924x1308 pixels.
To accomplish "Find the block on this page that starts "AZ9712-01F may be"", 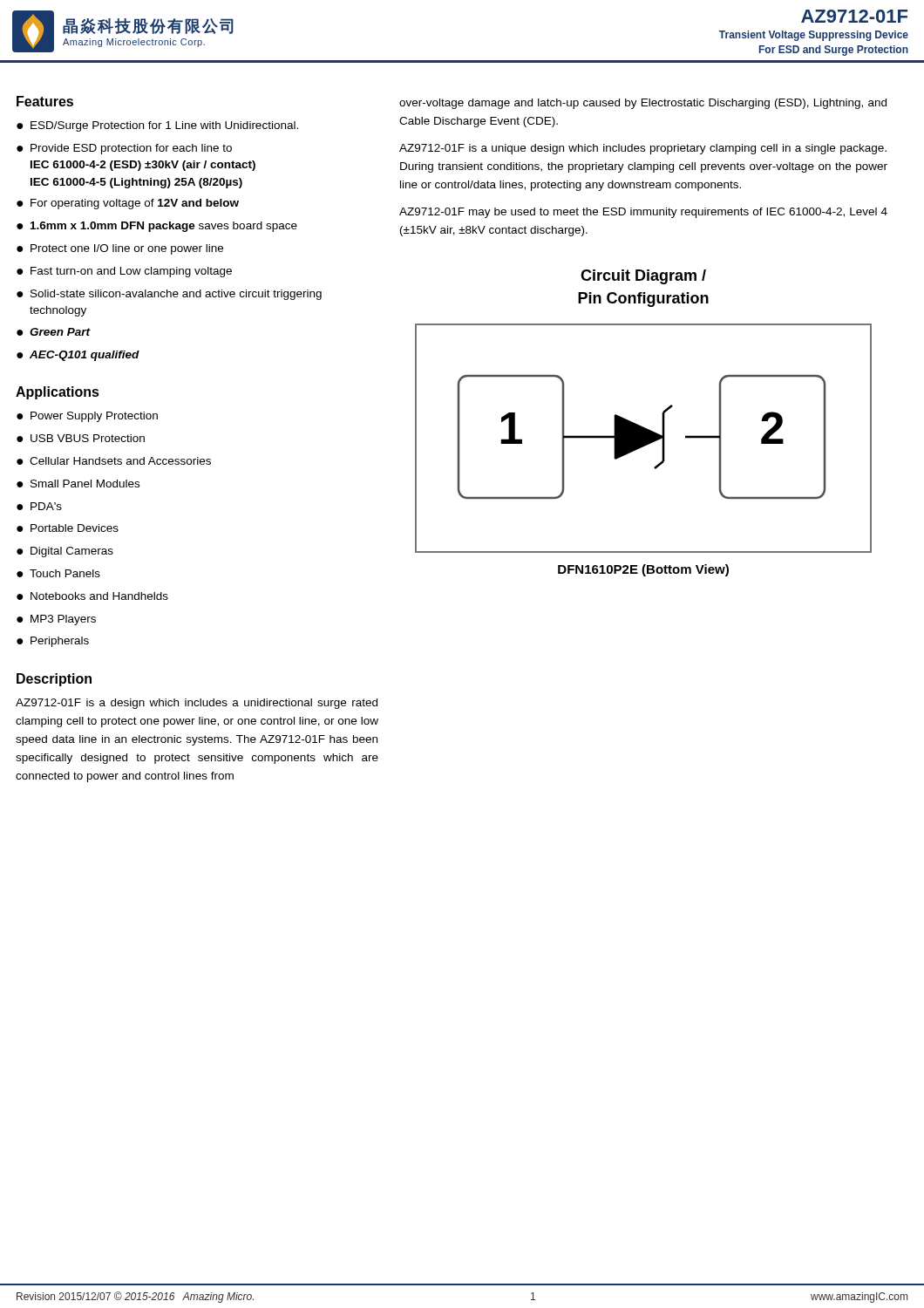I will coord(643,220).
